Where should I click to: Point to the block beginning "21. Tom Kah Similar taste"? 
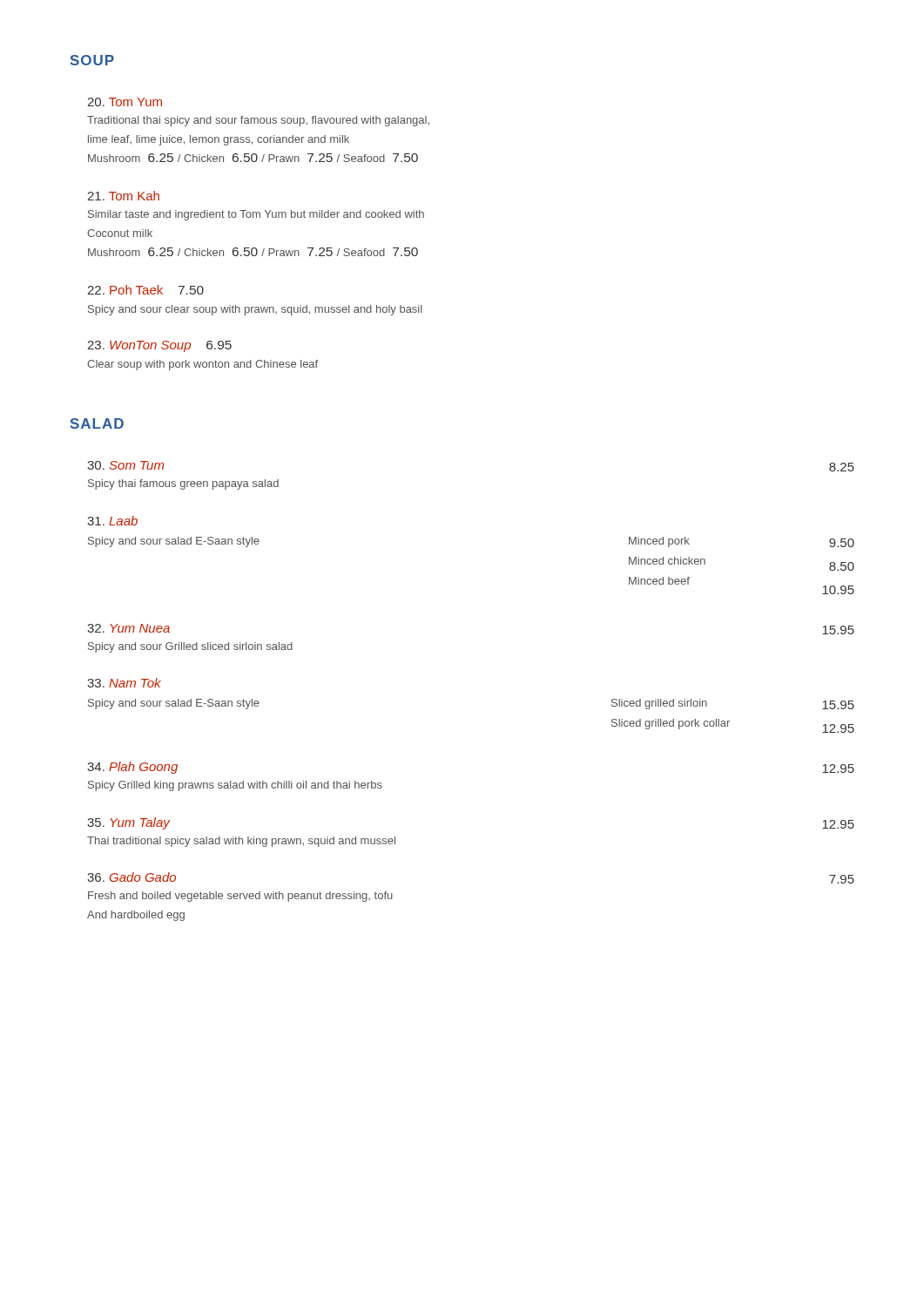pos(123,196)
